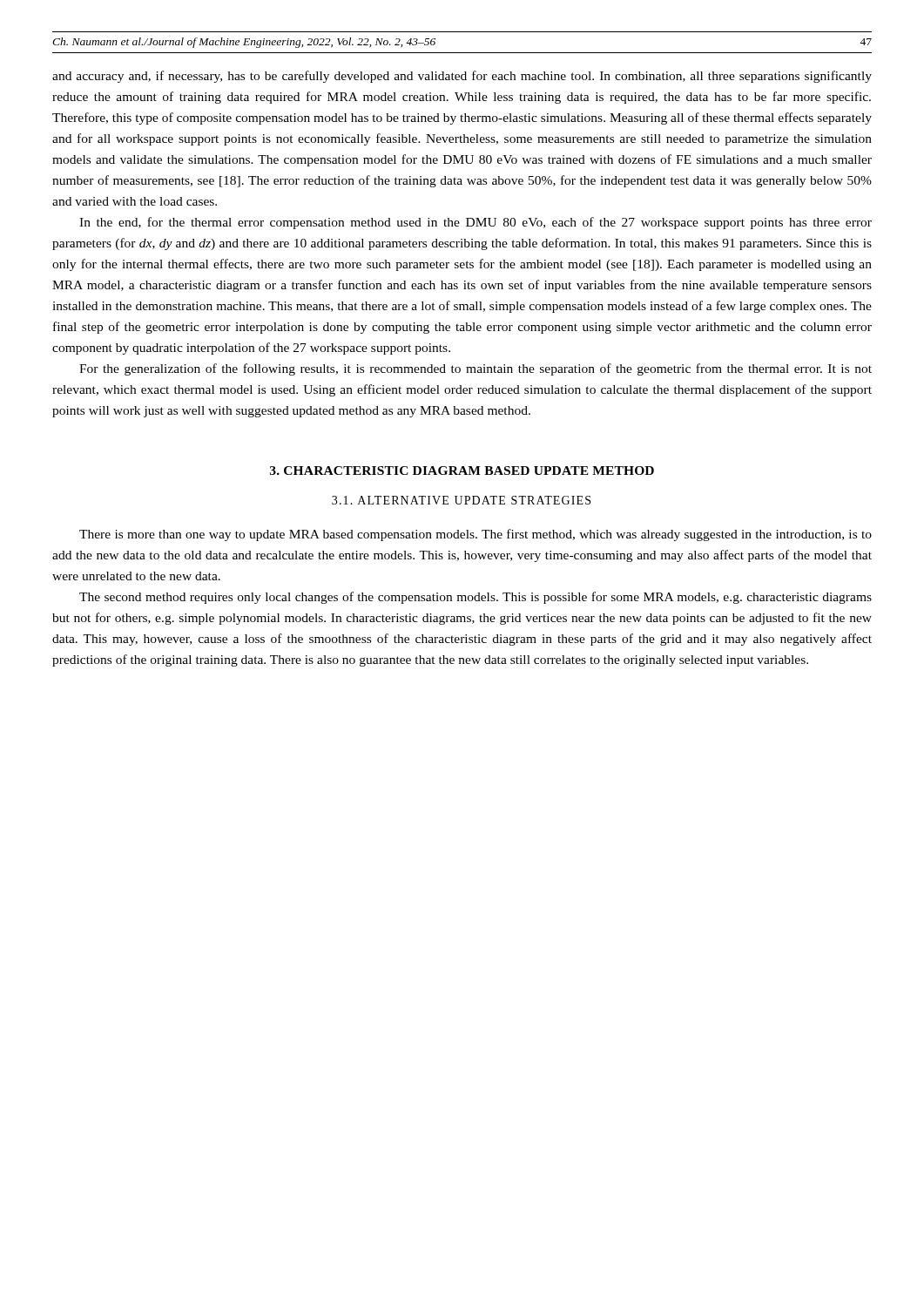Select the text starting "For the generalization"
This screenshot has width=924, height=1307.
(462, 390)
